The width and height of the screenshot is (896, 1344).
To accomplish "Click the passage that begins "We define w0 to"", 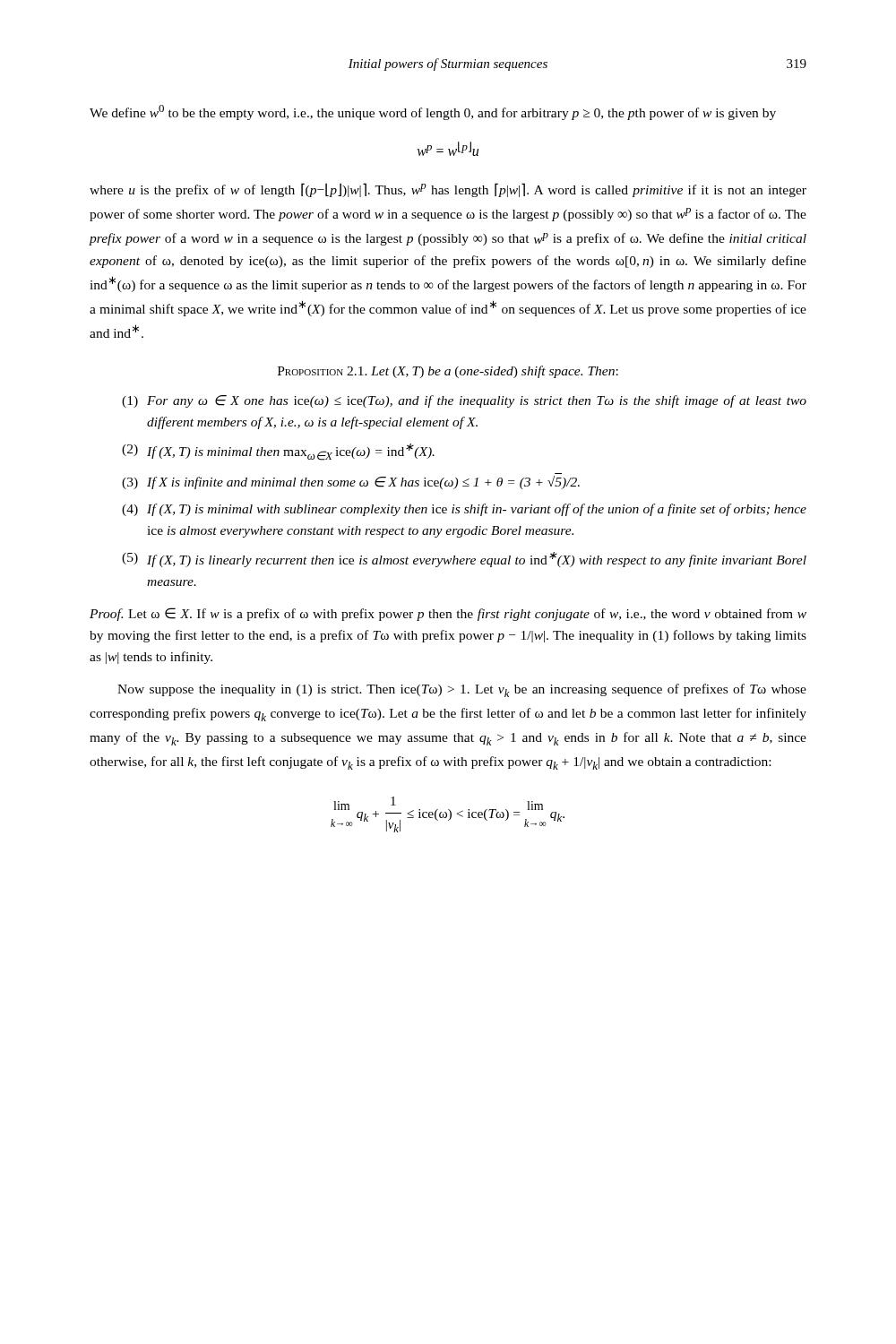I will point(433,110).
